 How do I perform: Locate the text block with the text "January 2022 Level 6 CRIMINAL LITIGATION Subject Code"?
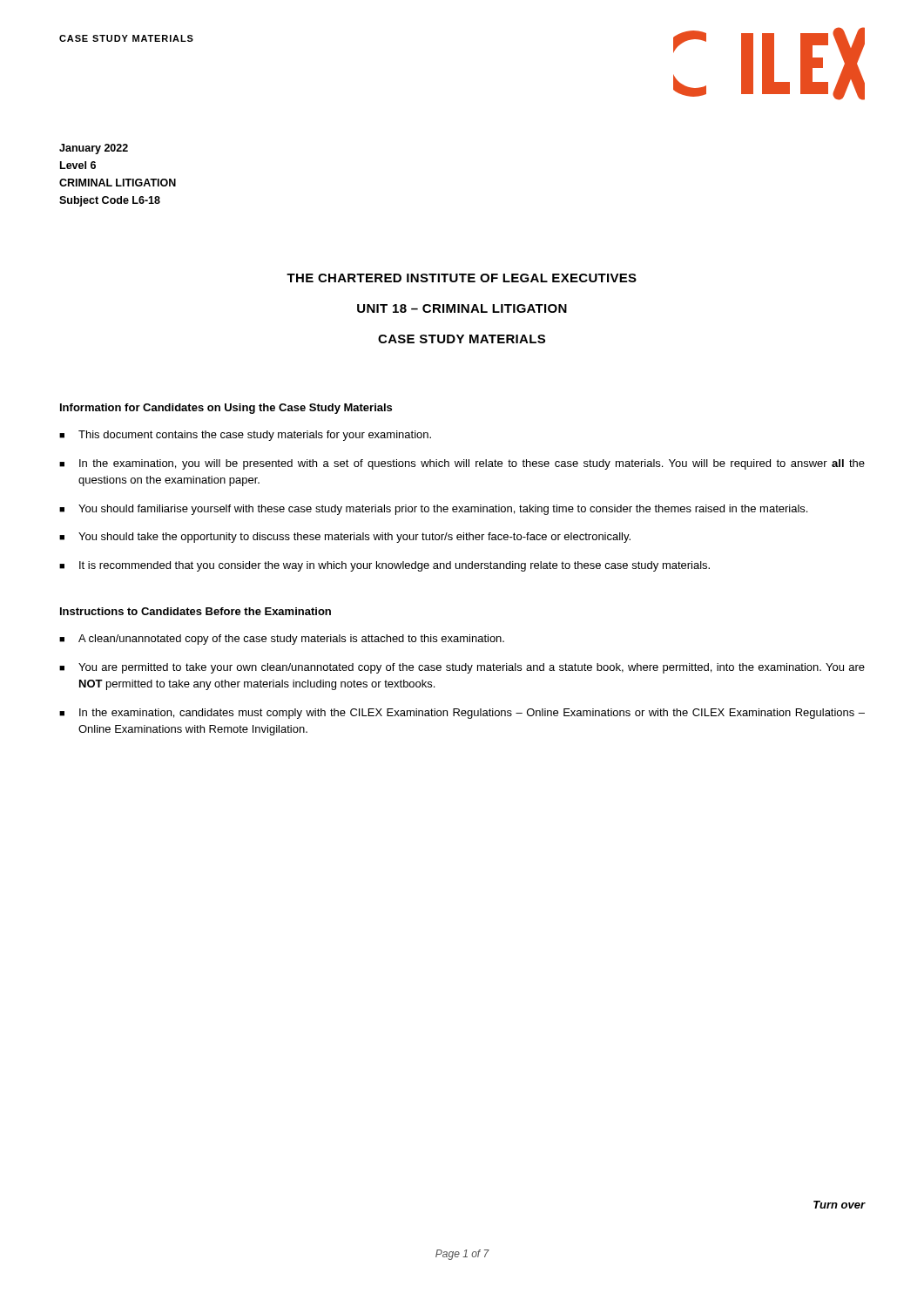tap(118, 174)
